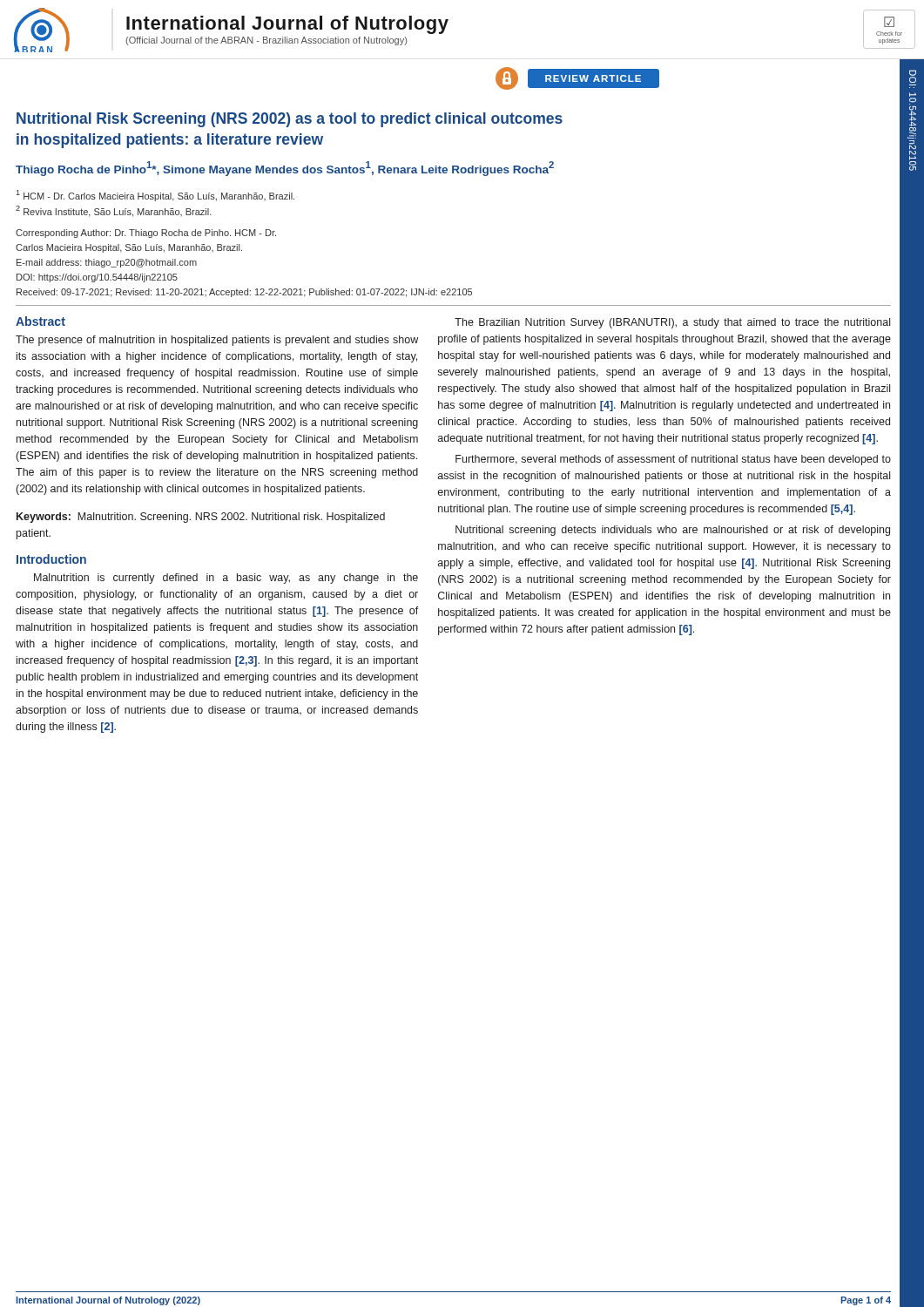Viewport: 924px width, 1307px height.
Task: Click on the text block with the text "Keywords: Malnutrition. Screening. NRS 2002."
Action: tap(217, 525)
